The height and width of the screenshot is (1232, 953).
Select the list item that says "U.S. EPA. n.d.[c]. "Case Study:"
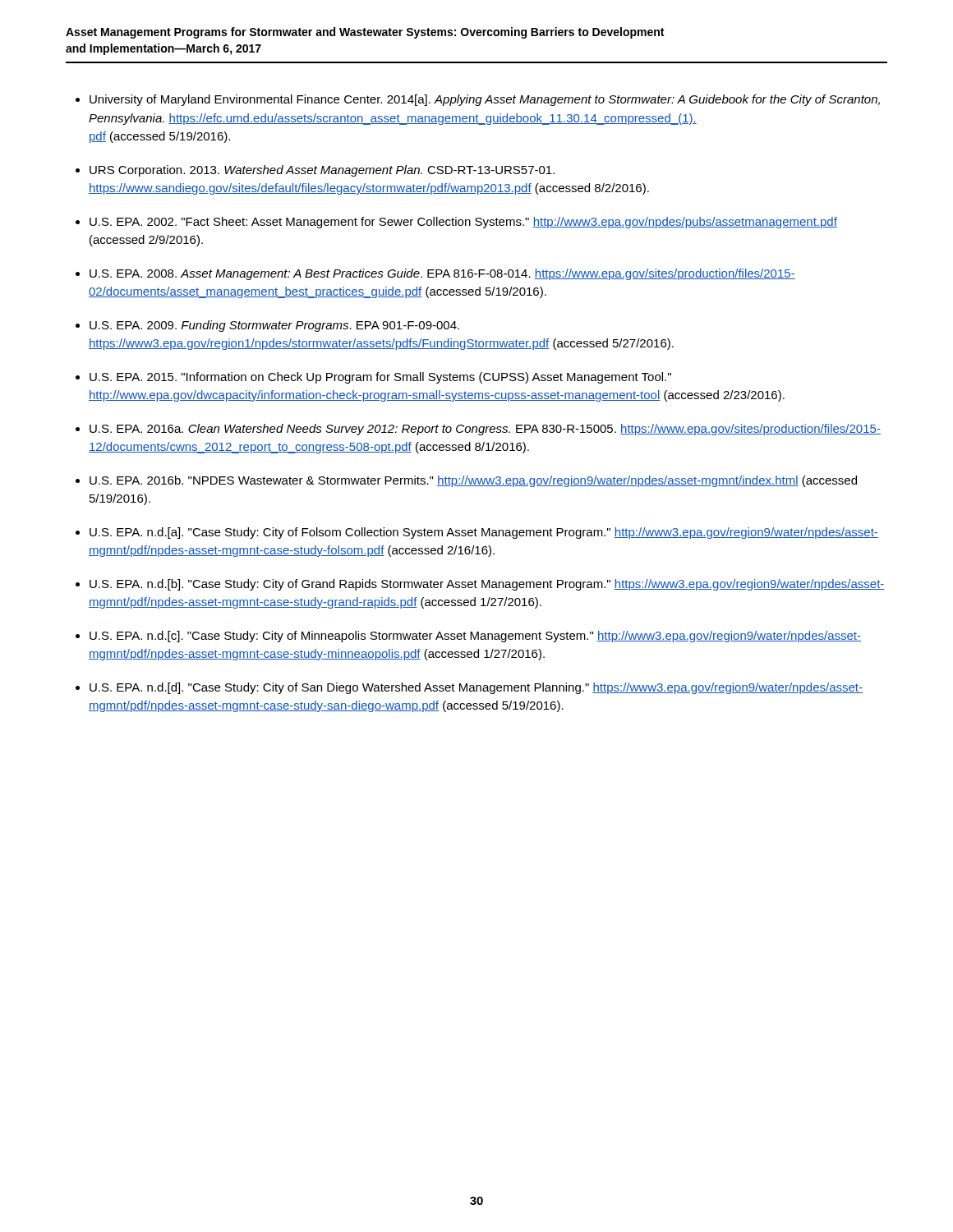coord(475,644)
